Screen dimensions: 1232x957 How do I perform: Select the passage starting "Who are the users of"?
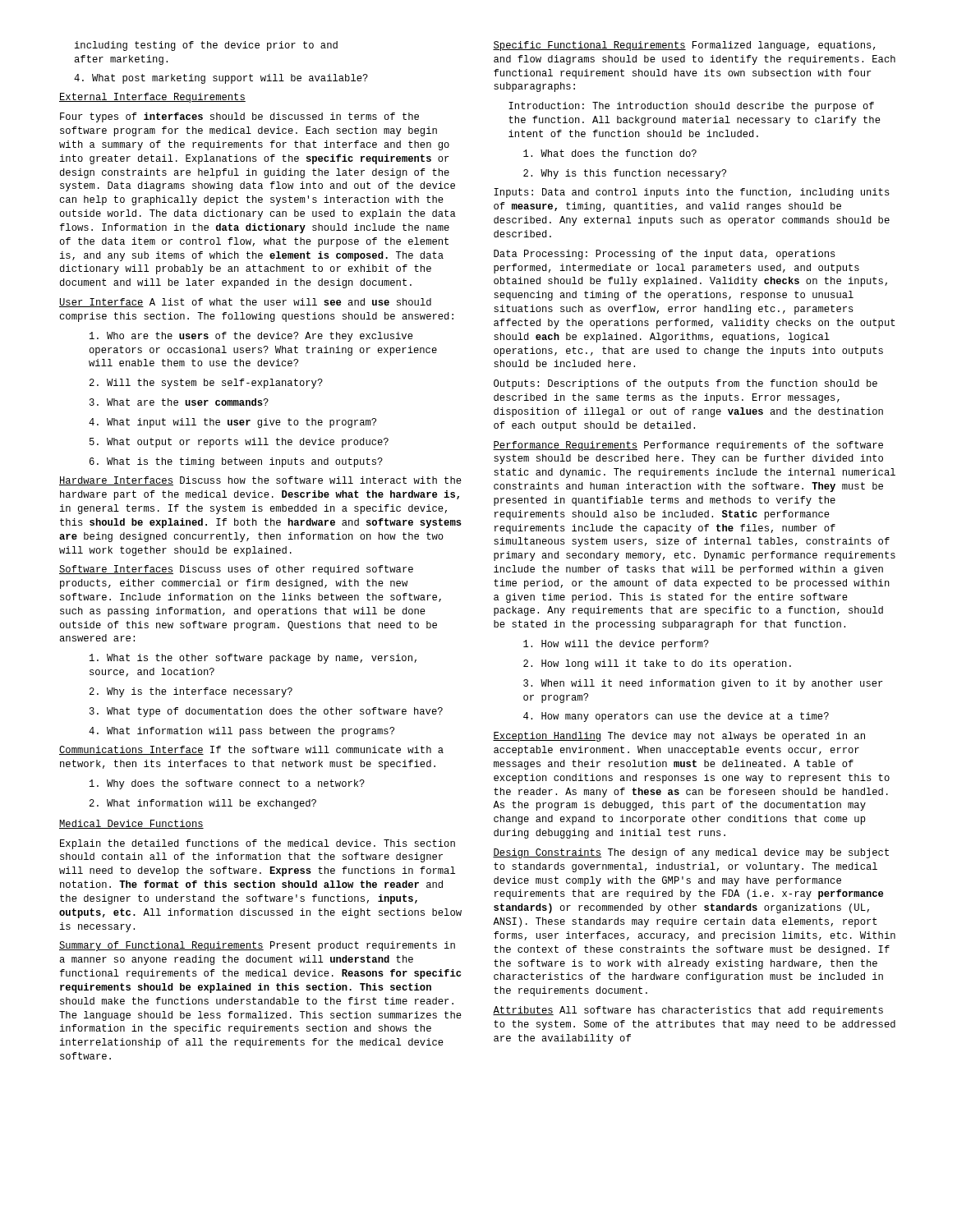point(276,351)
